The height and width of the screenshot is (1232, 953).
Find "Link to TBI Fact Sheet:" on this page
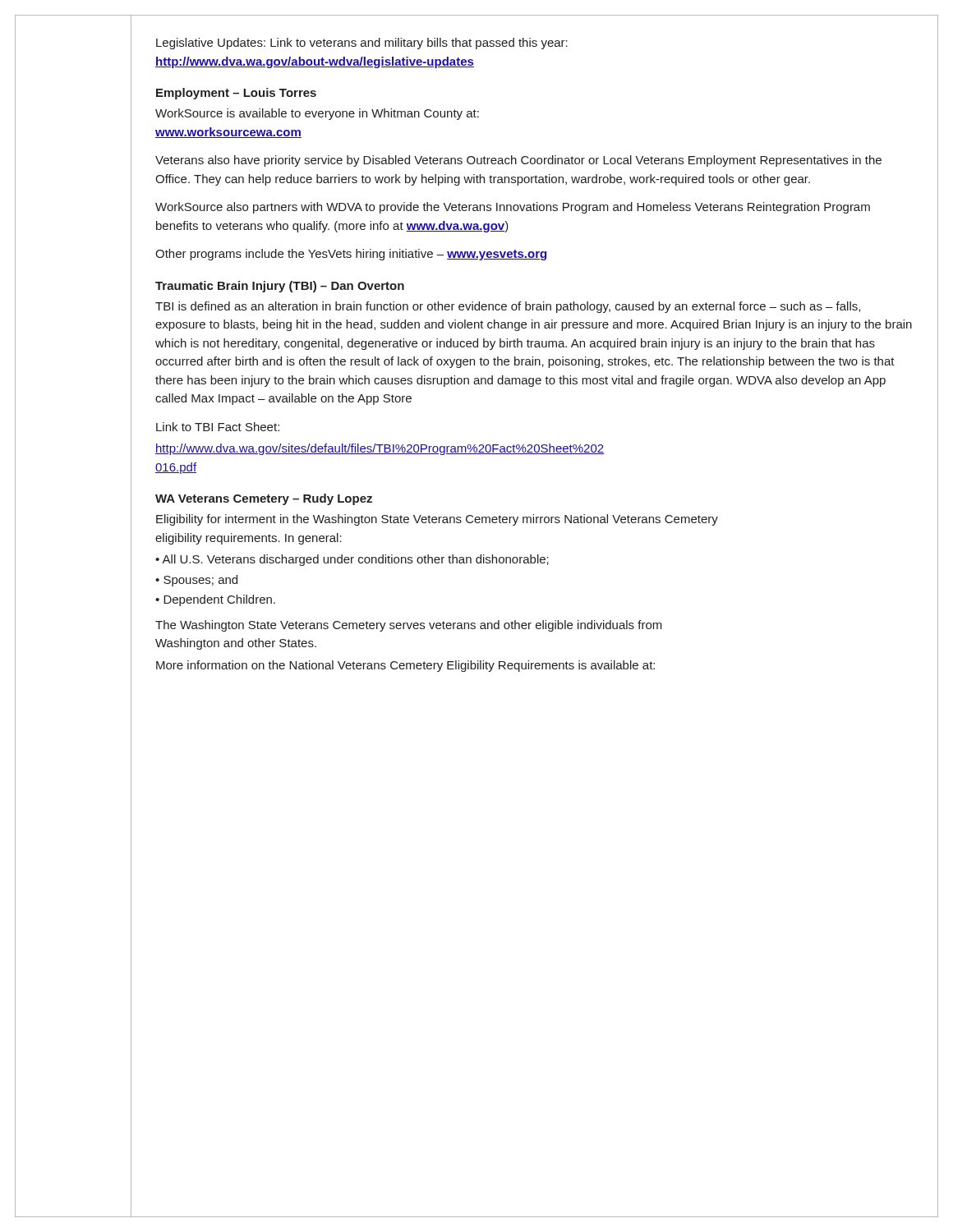(218, 426)
